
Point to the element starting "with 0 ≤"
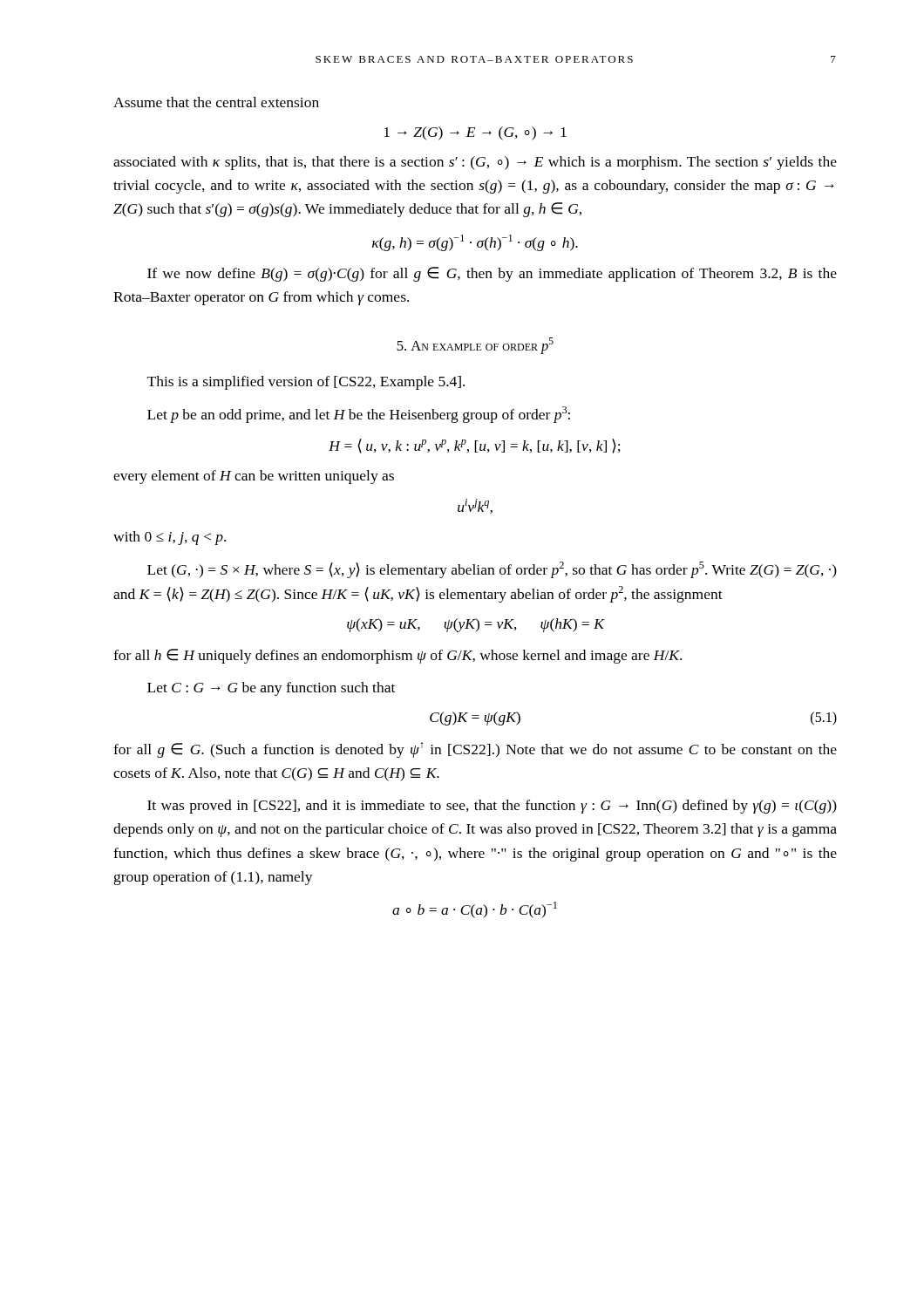pyautogui.click(x=170, y=536)
